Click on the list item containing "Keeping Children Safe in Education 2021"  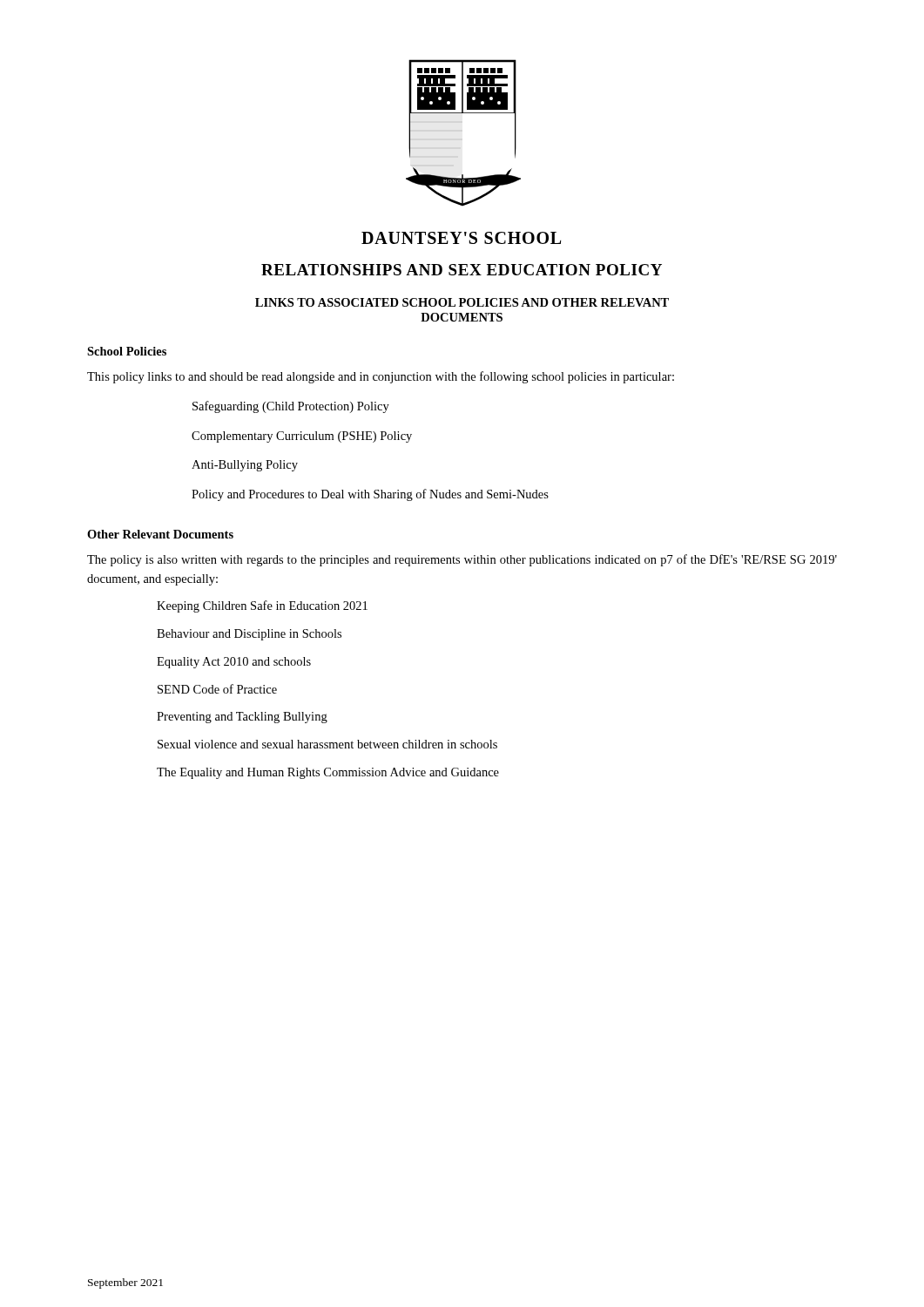[263, 606]
